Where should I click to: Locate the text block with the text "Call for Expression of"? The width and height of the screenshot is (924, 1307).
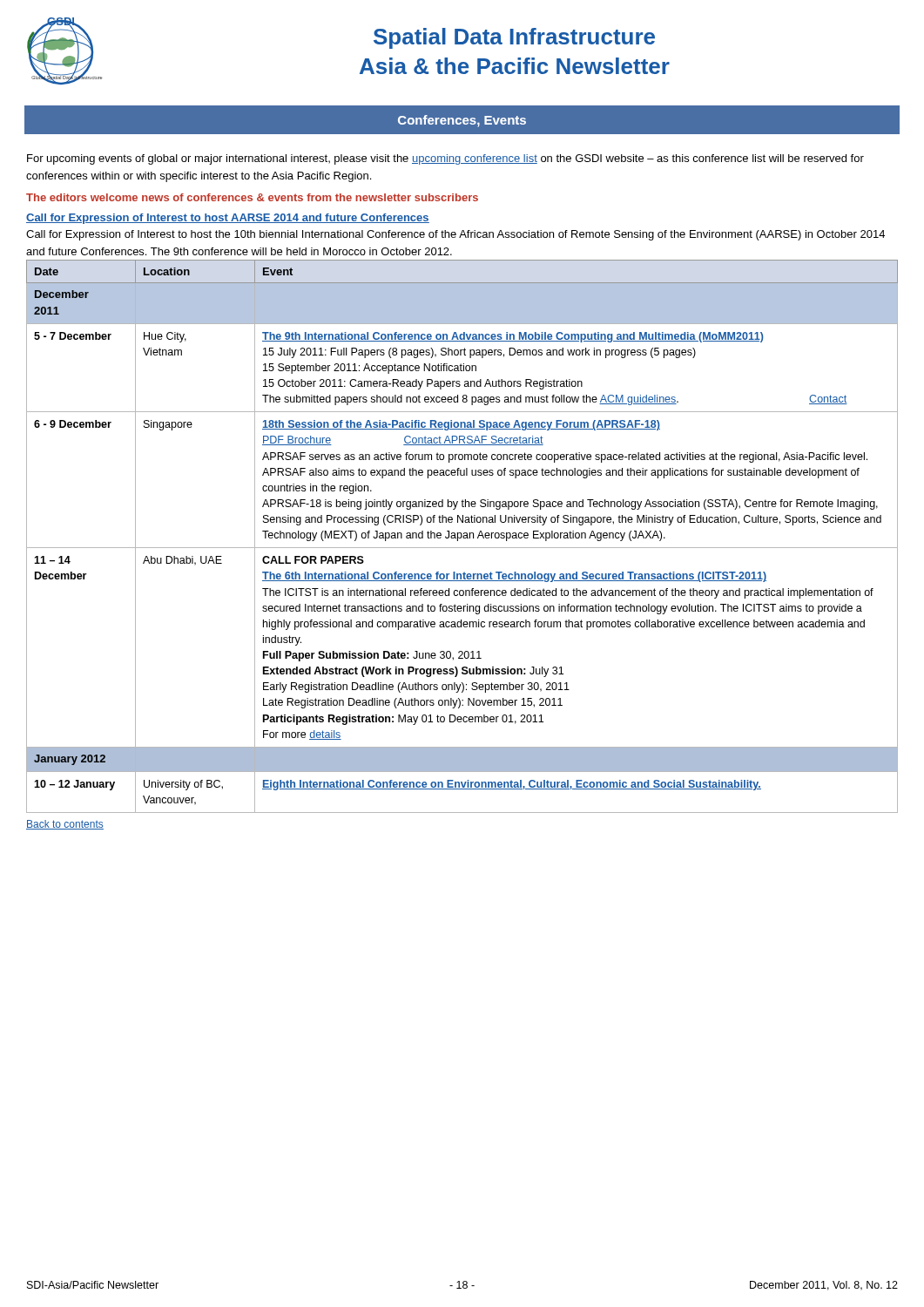pyautogui.click(x=462, y=234)
